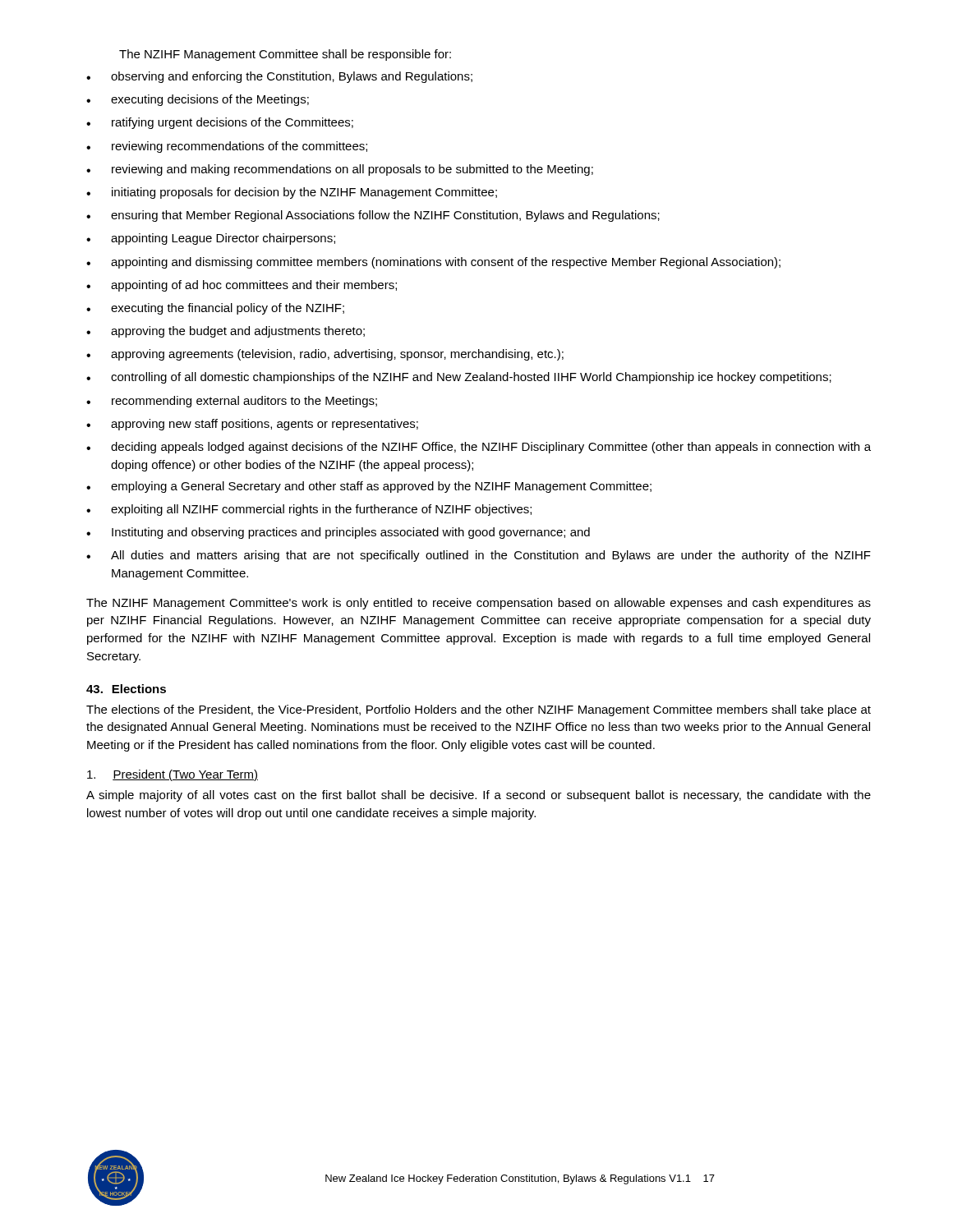Locate the block of text that opens with "•reviewing and making"
The width and height of the screenshot is (953, 1232).
tap(479, 170)
